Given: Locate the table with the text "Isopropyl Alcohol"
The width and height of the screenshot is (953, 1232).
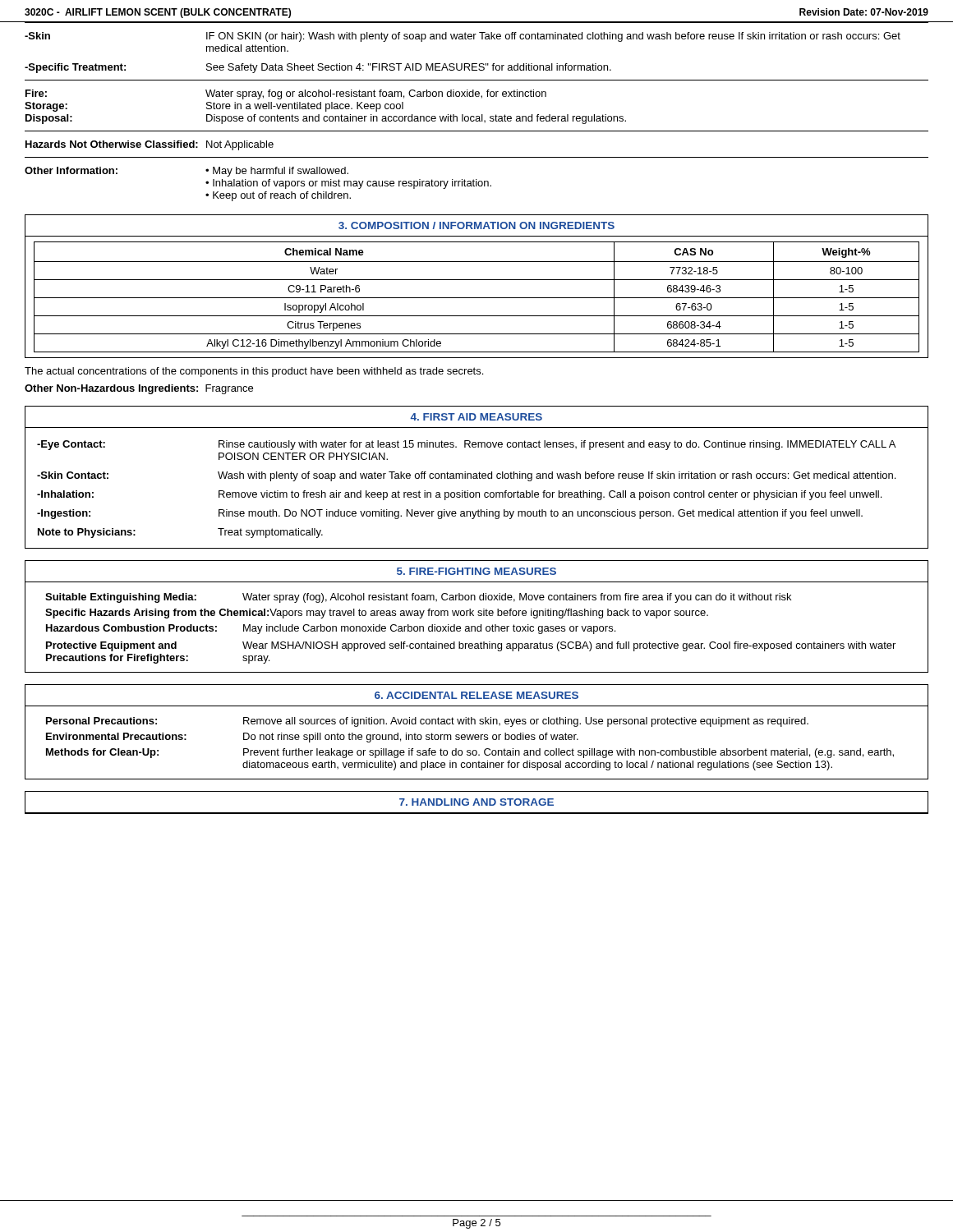Looking at the screenshot, I should point(476,297).
